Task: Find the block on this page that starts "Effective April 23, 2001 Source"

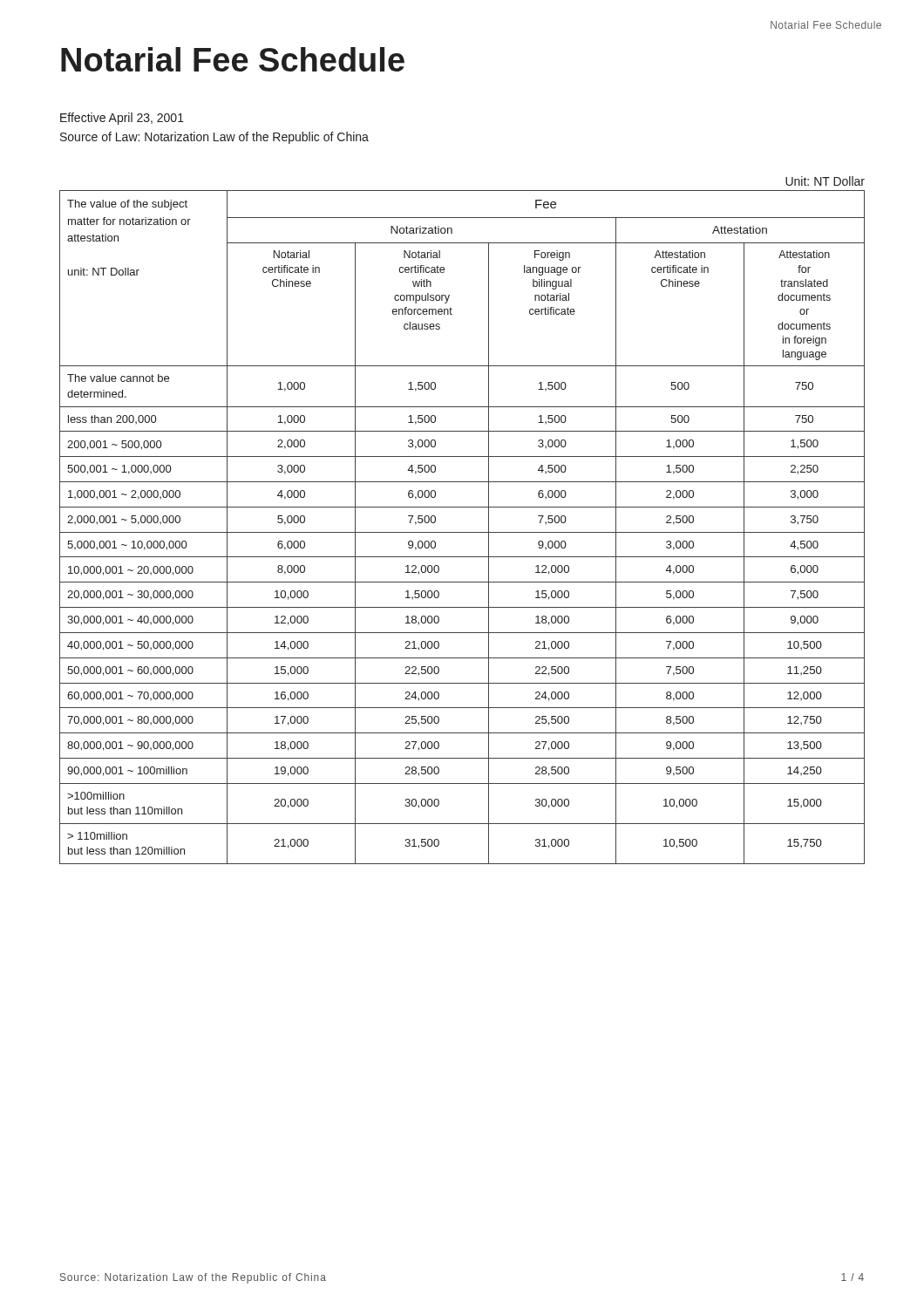Action: pyautogui.click(x=214, y=128)
